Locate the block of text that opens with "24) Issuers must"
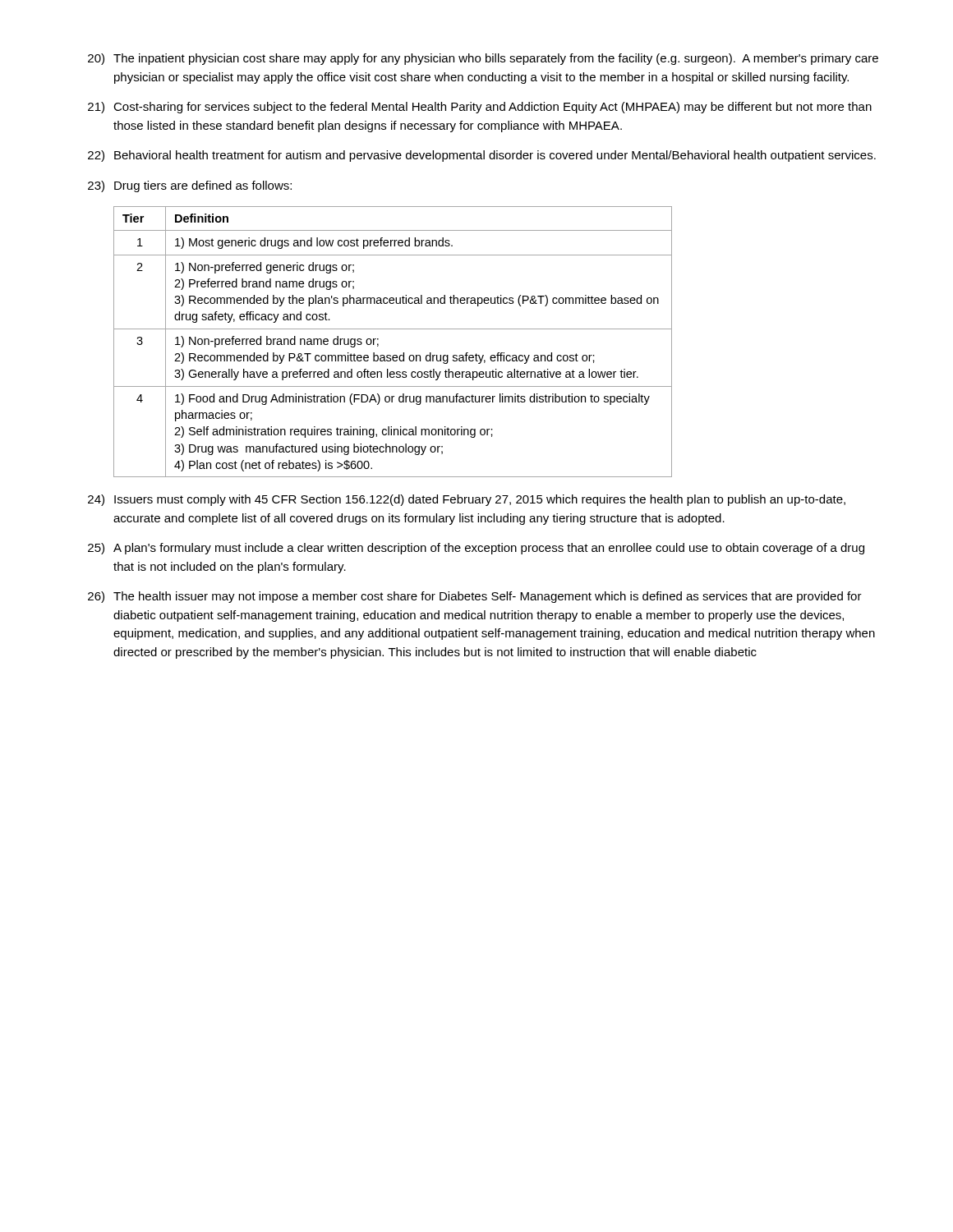This screenshot has width=953, height=1232. (476, 509)
